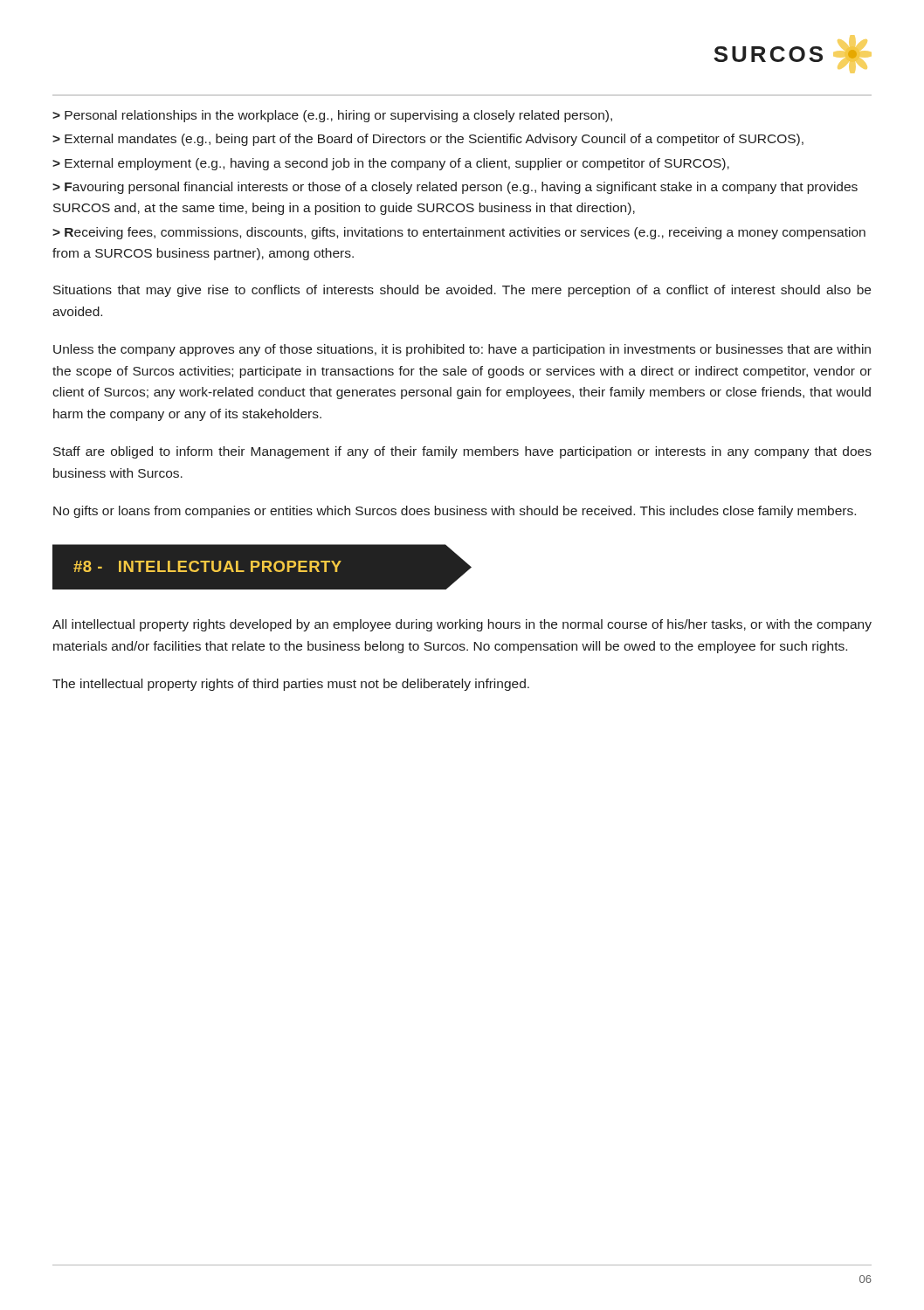The height and width of the screenshot is (1310, 924).
Task: Find the list item that reads "> Favouring personal"
Action: click(x=455, y=197)
